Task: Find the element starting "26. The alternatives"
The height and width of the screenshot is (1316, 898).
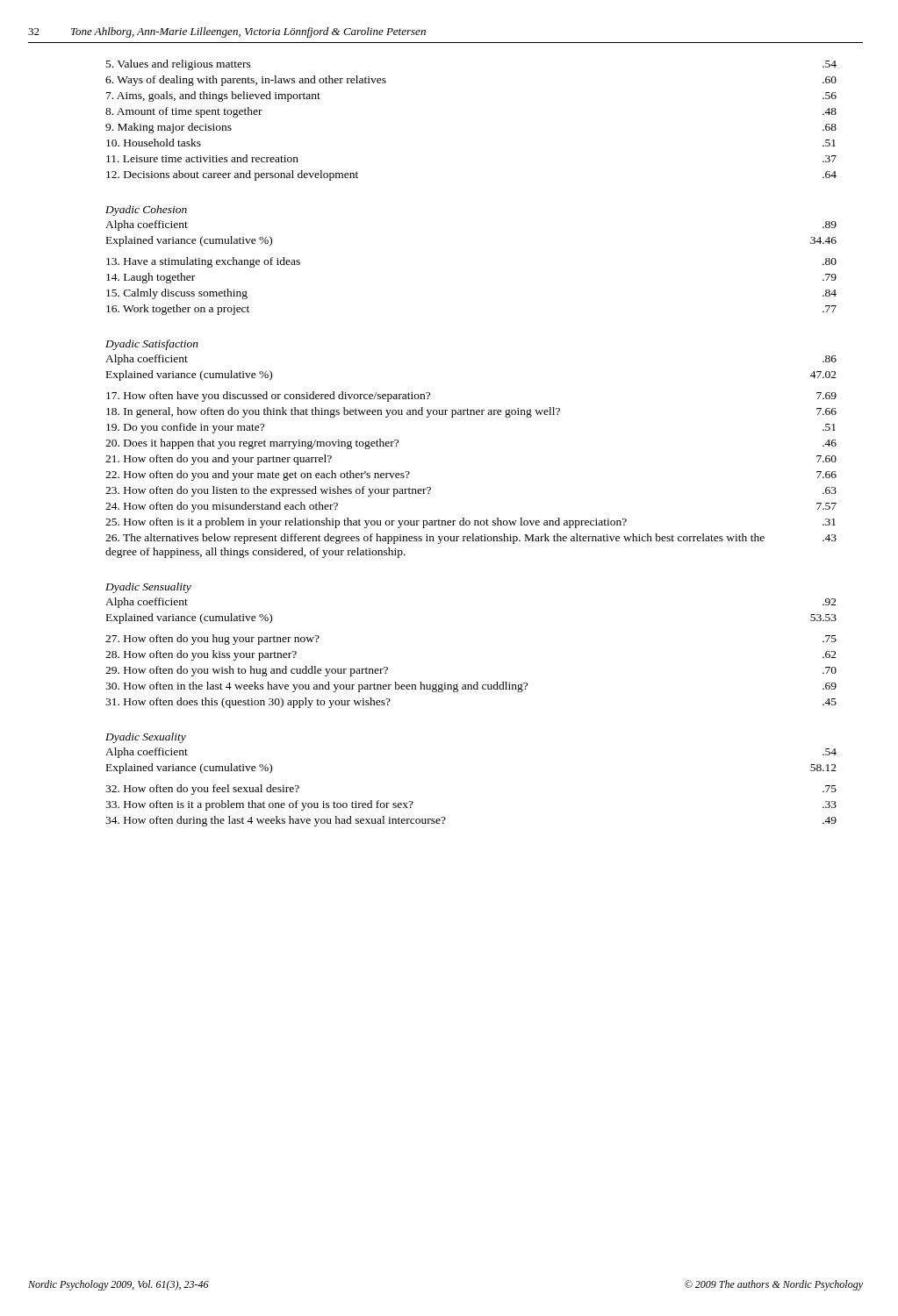Action: 471,545
